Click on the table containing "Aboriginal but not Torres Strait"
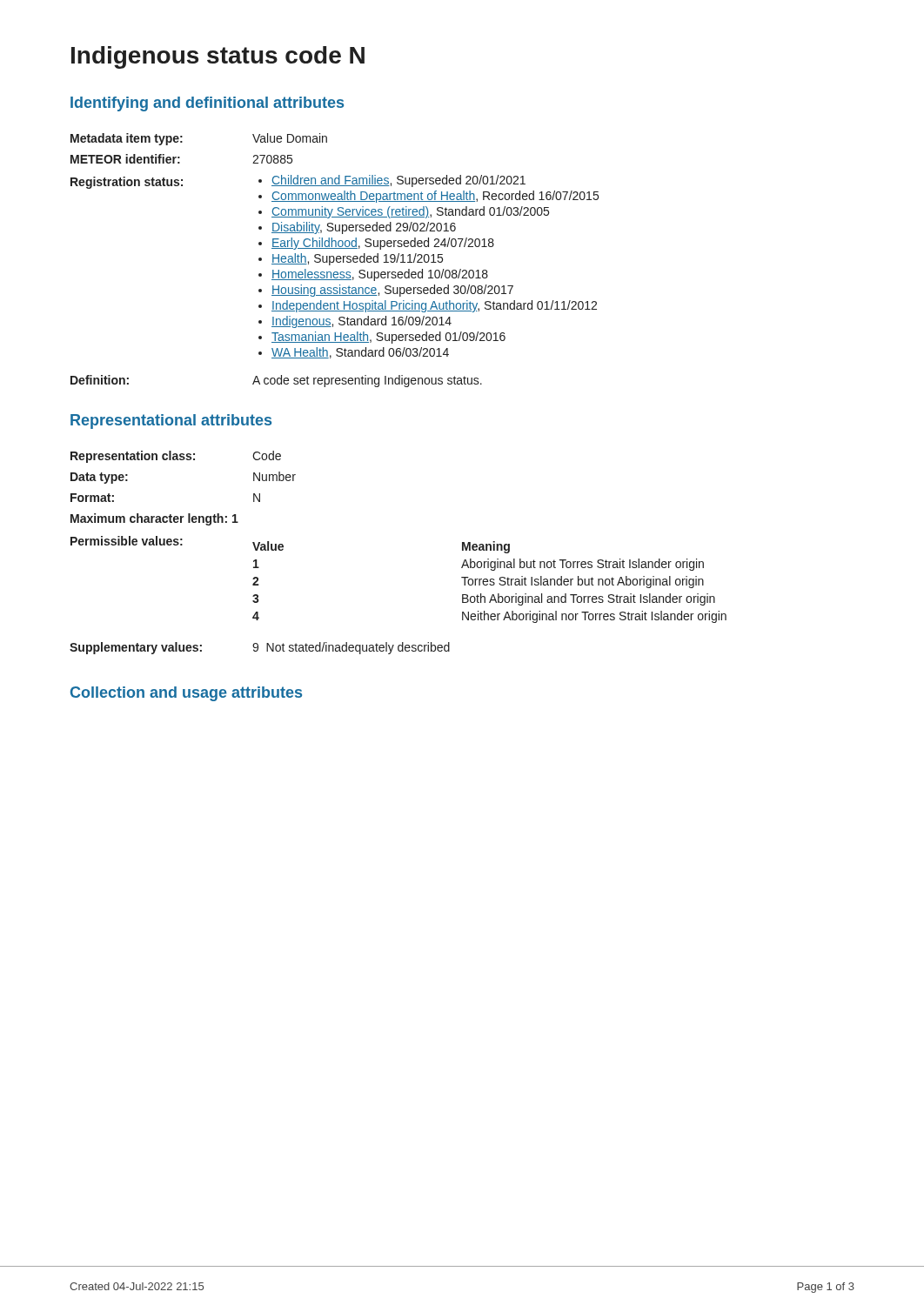The width and height of the screenshot is (924, 1305). pos(462,552)
